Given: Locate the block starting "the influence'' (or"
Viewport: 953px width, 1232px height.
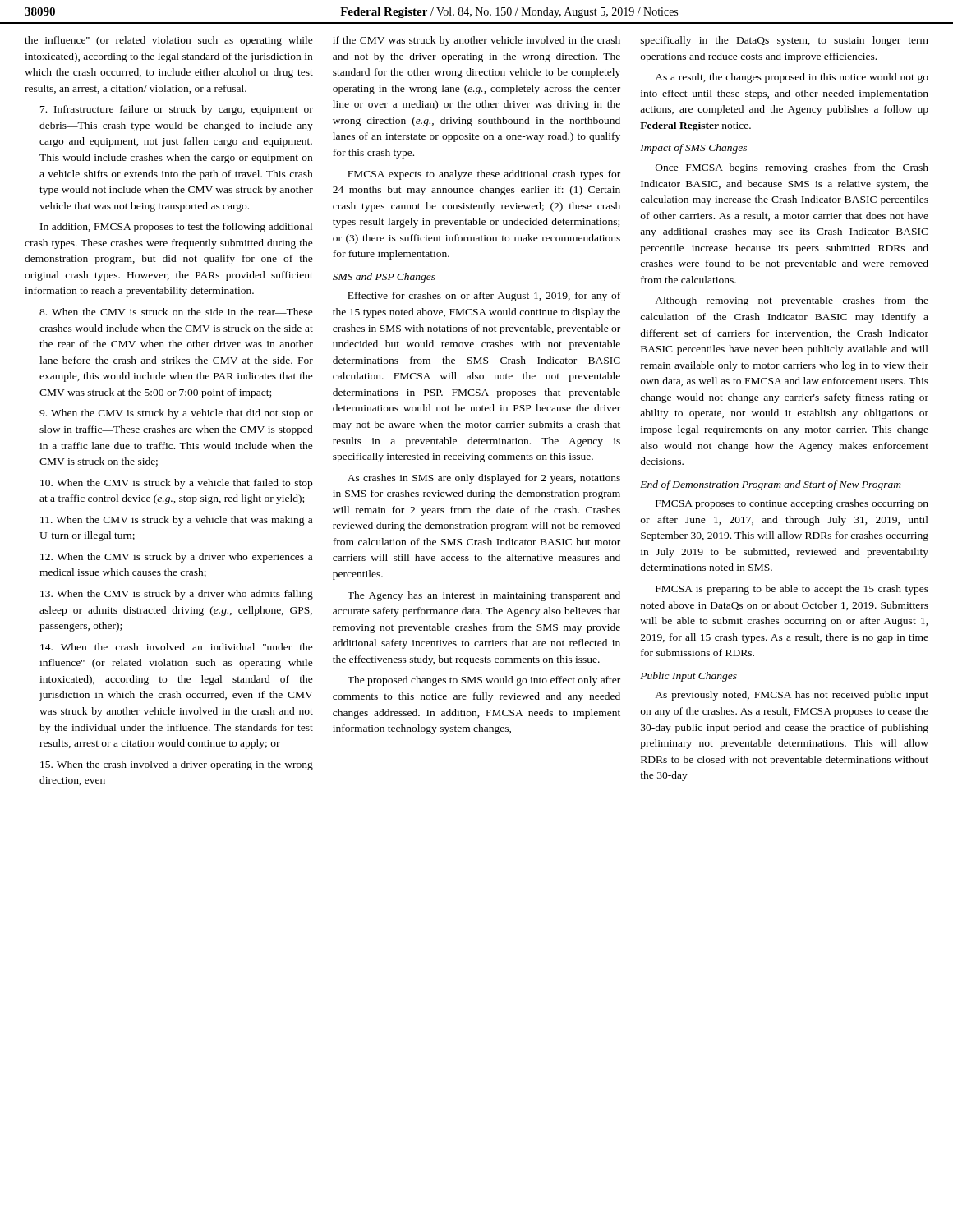Looking at the screenshot, I should tap(169, 64).
